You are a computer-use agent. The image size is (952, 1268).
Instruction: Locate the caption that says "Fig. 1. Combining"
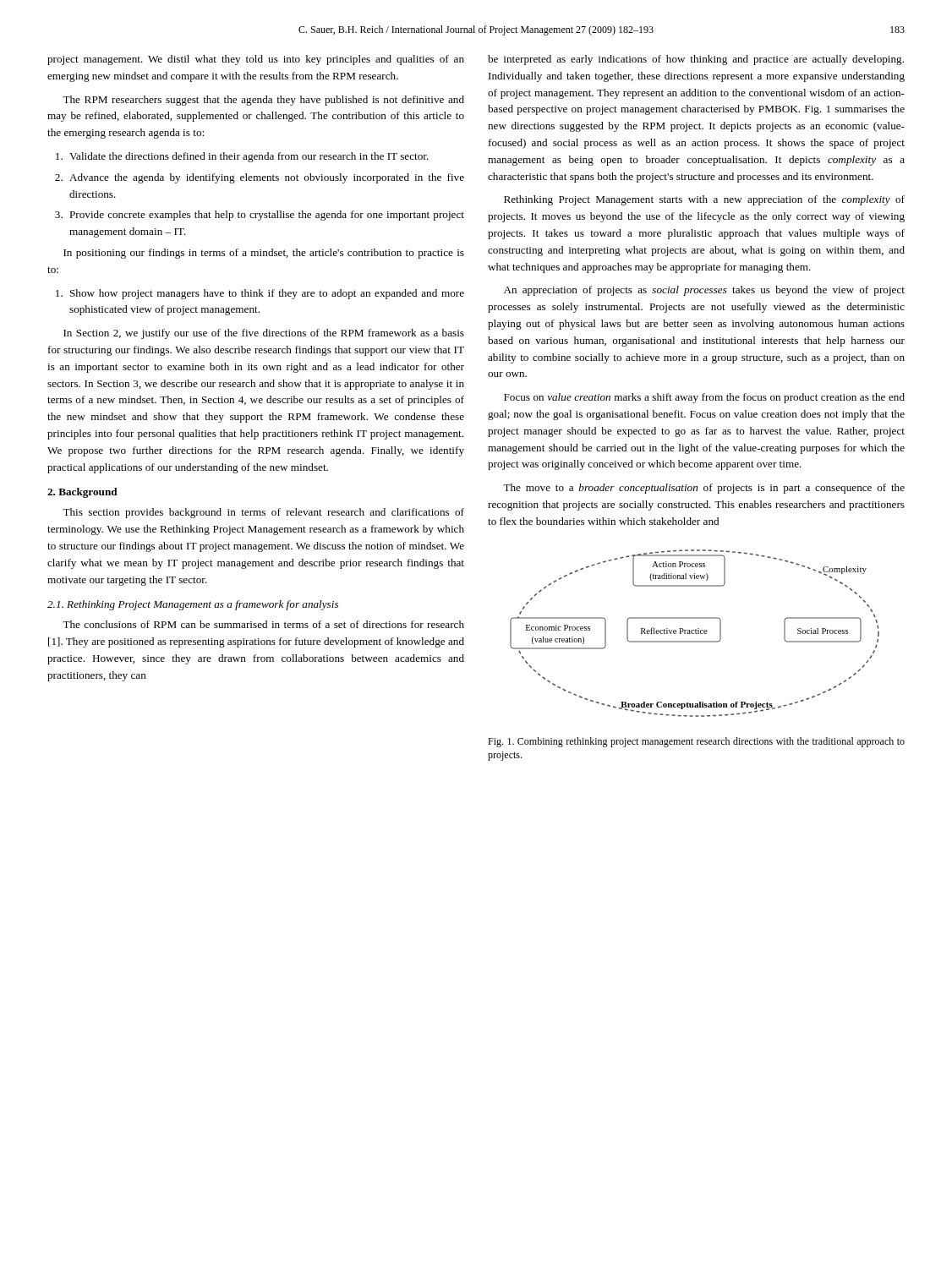[696, 748]
